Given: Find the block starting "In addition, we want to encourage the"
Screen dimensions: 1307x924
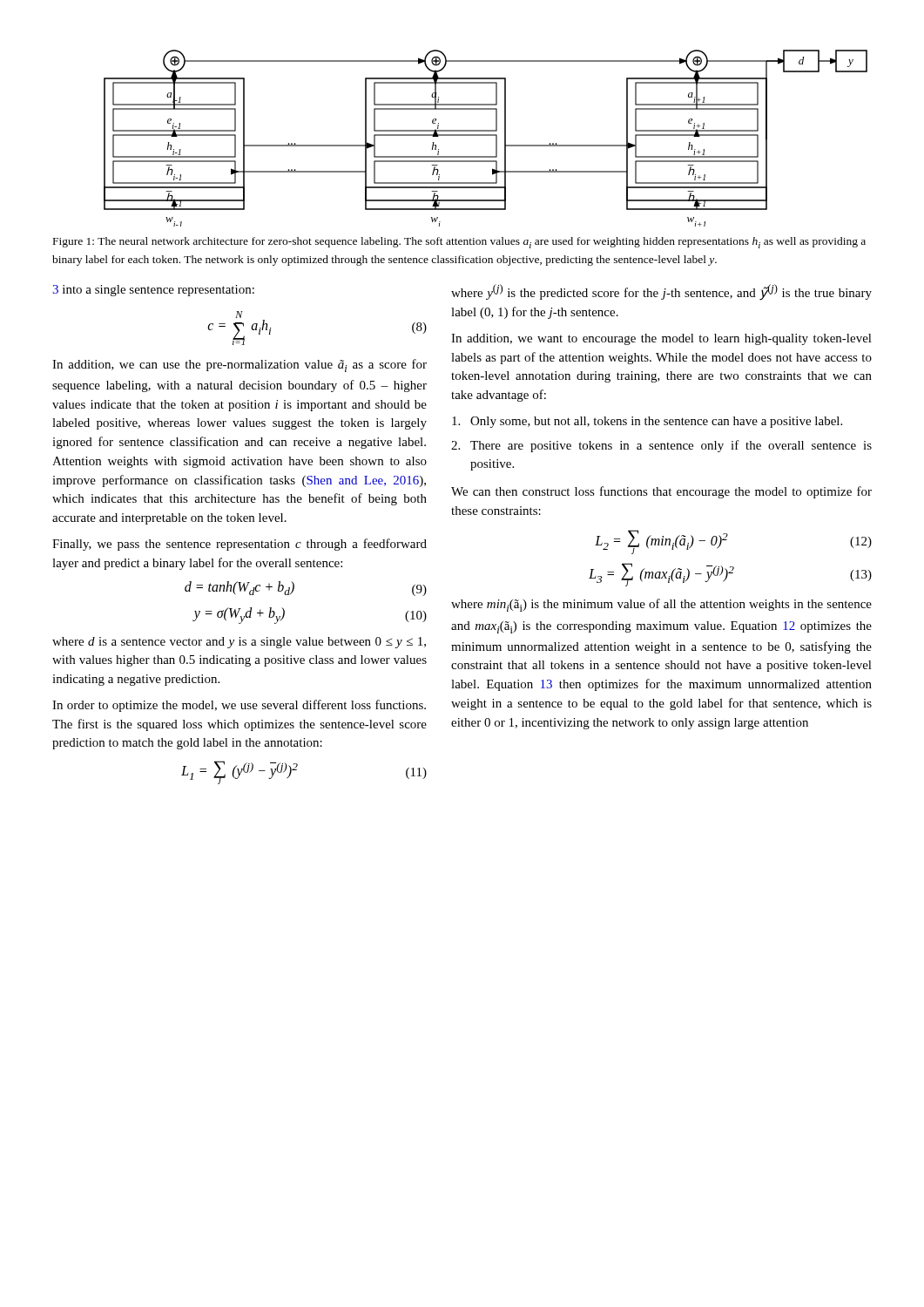Looking at the screenshot, I should tap(661, 366).
